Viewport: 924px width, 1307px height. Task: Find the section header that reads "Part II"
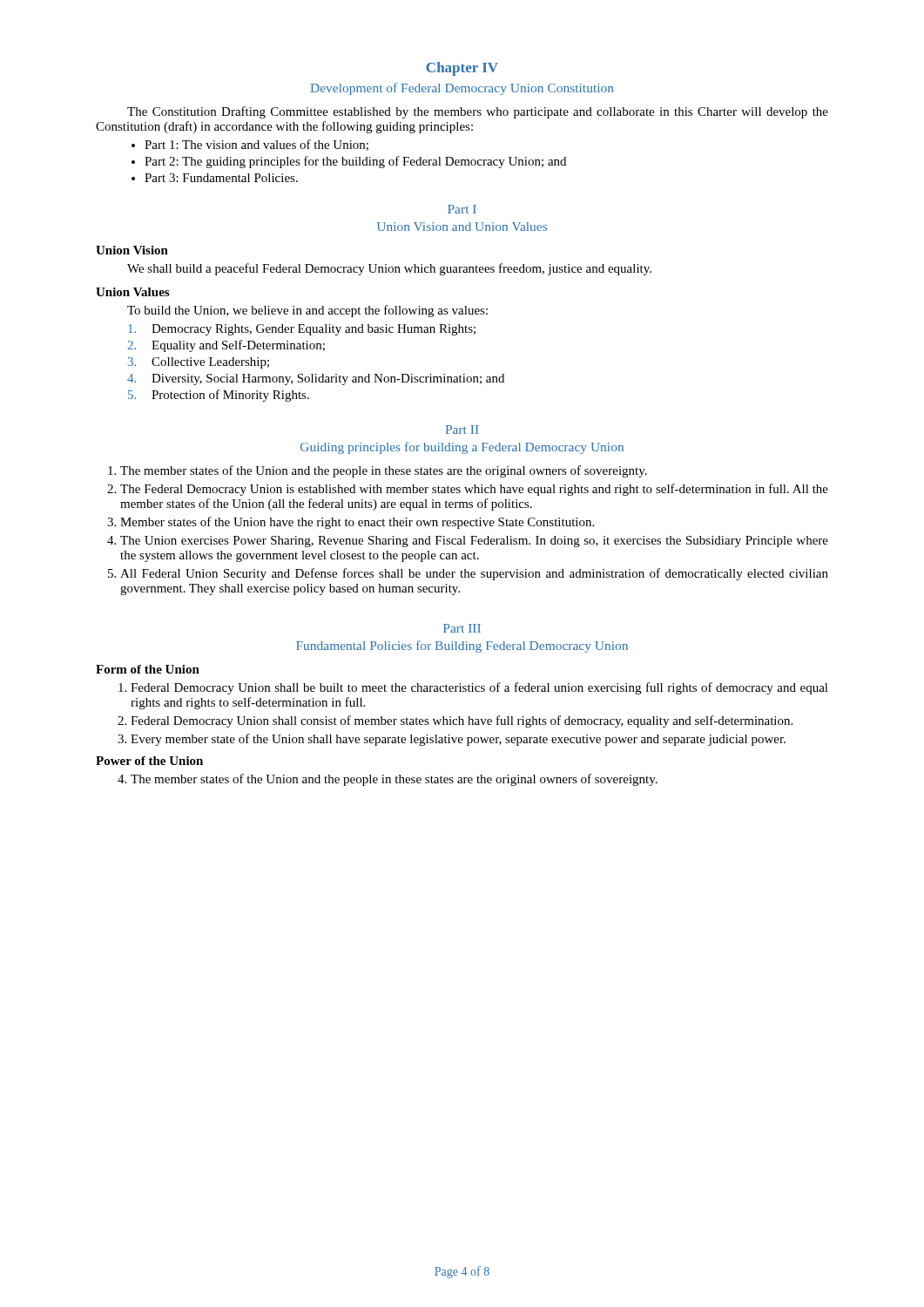[462, 429]
